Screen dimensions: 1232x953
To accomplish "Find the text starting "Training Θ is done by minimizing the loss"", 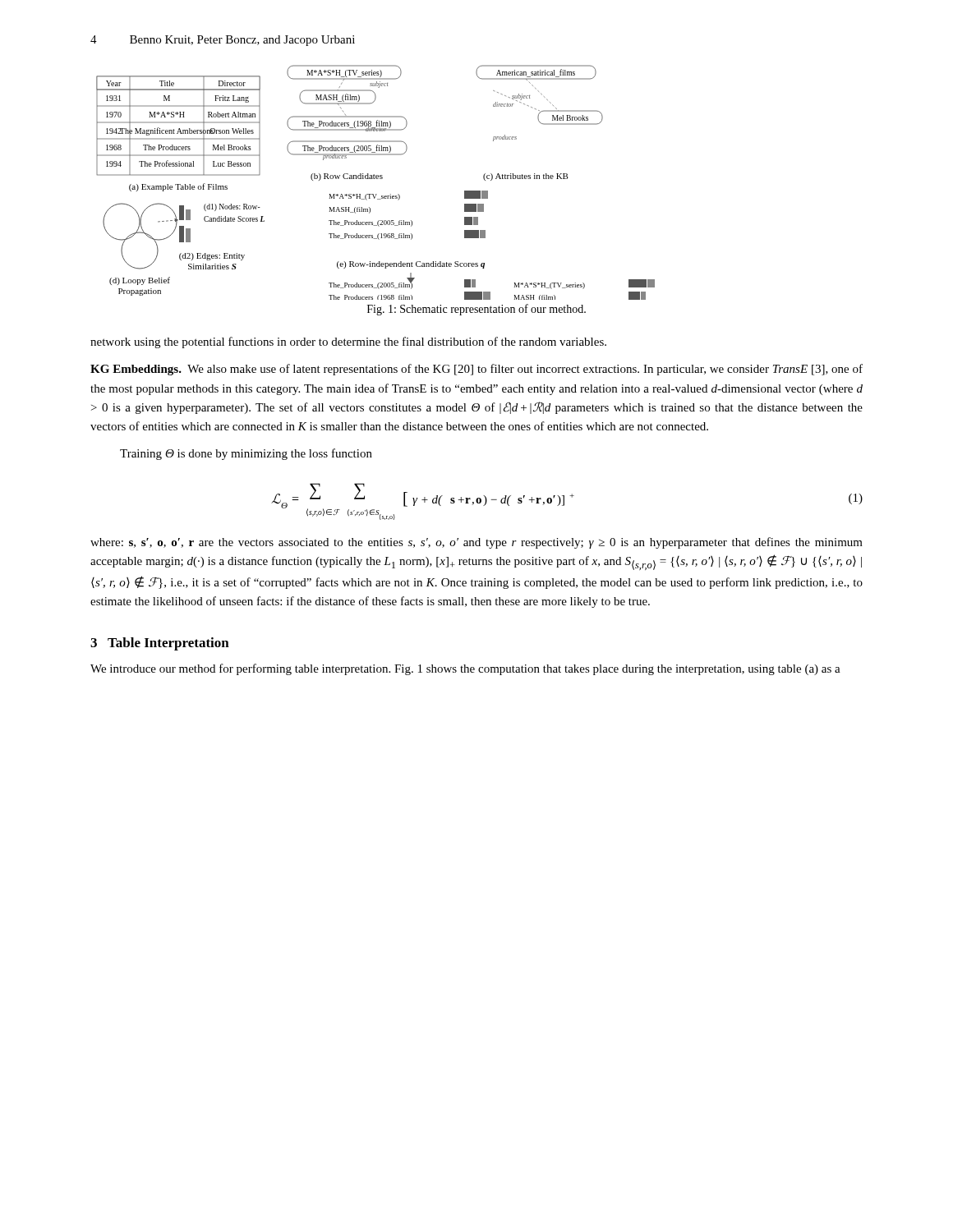I will coord(246,454).
